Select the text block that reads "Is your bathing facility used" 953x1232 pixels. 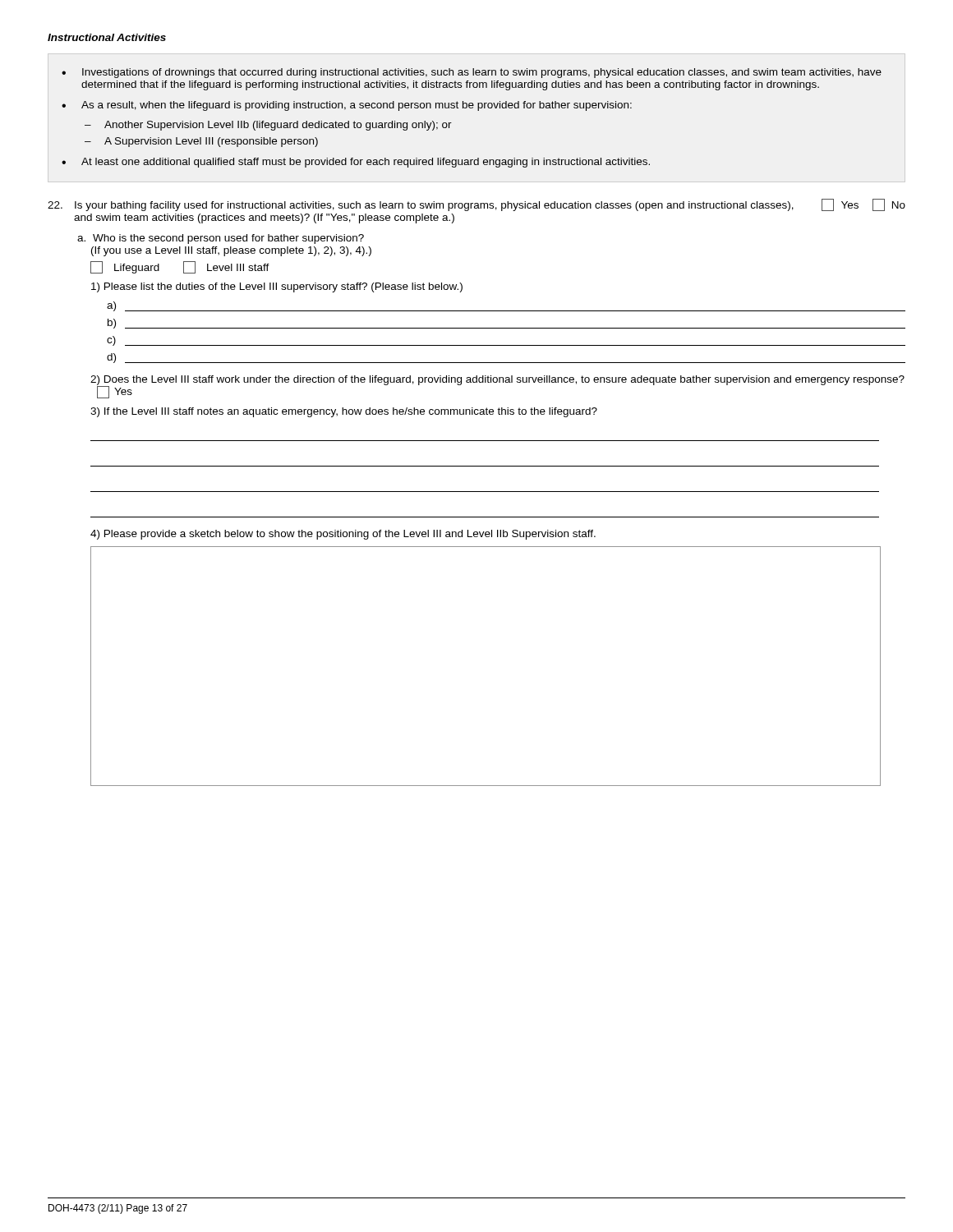[476, 211]
